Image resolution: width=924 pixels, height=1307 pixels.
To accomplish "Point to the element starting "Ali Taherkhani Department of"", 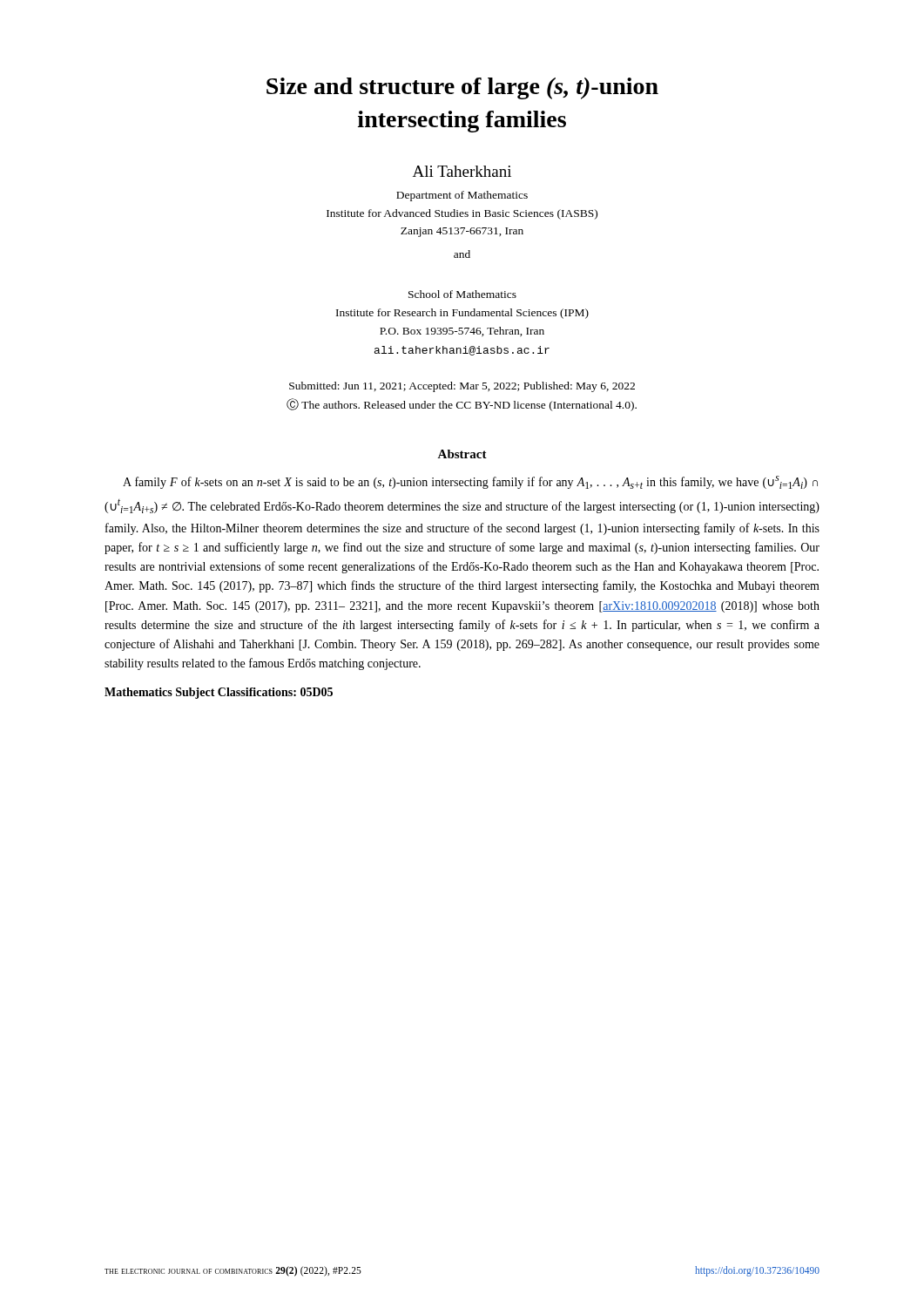I will pyautogui.click(x=462, y=201).
